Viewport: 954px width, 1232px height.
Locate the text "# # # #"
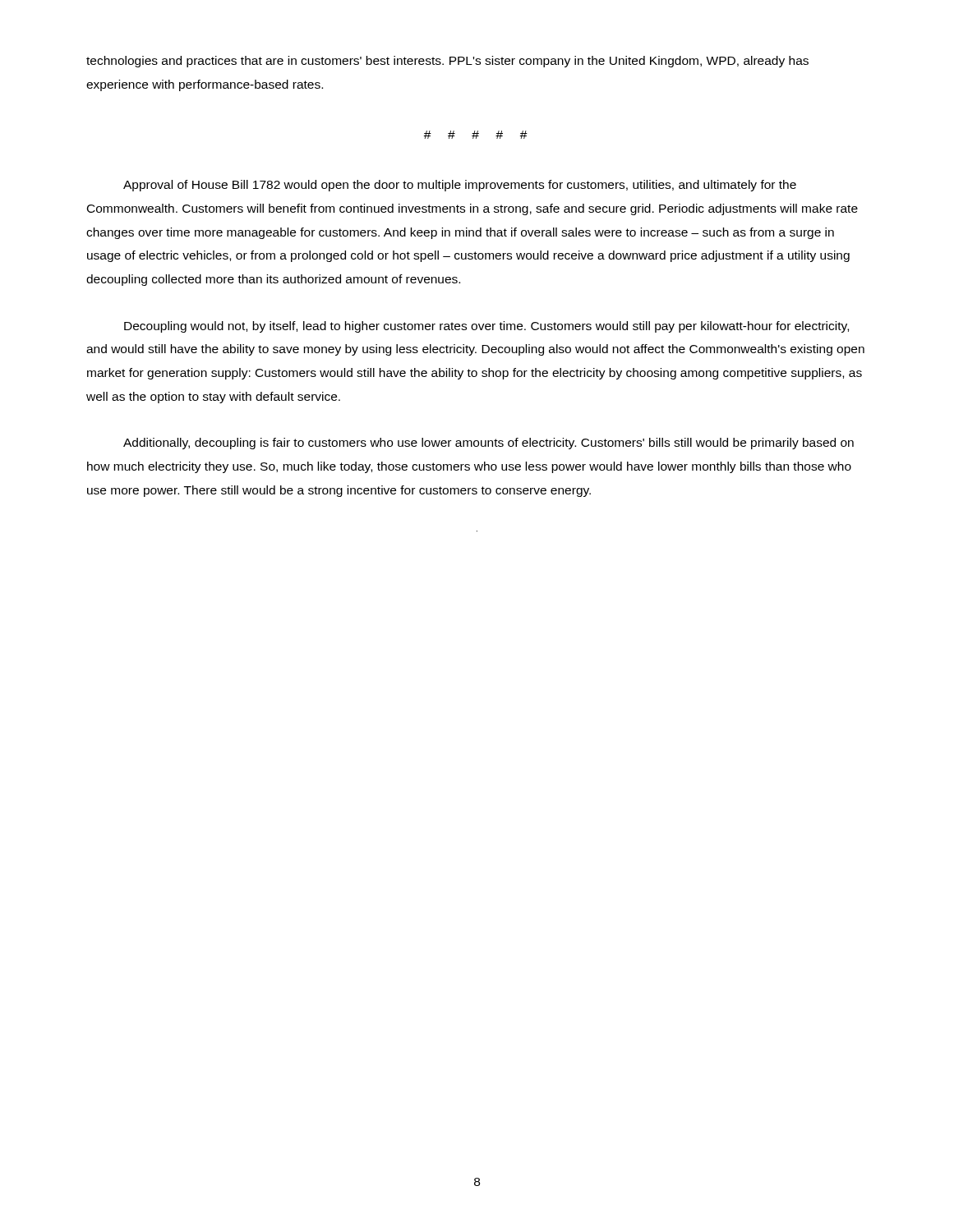click(x=477, y=135)
